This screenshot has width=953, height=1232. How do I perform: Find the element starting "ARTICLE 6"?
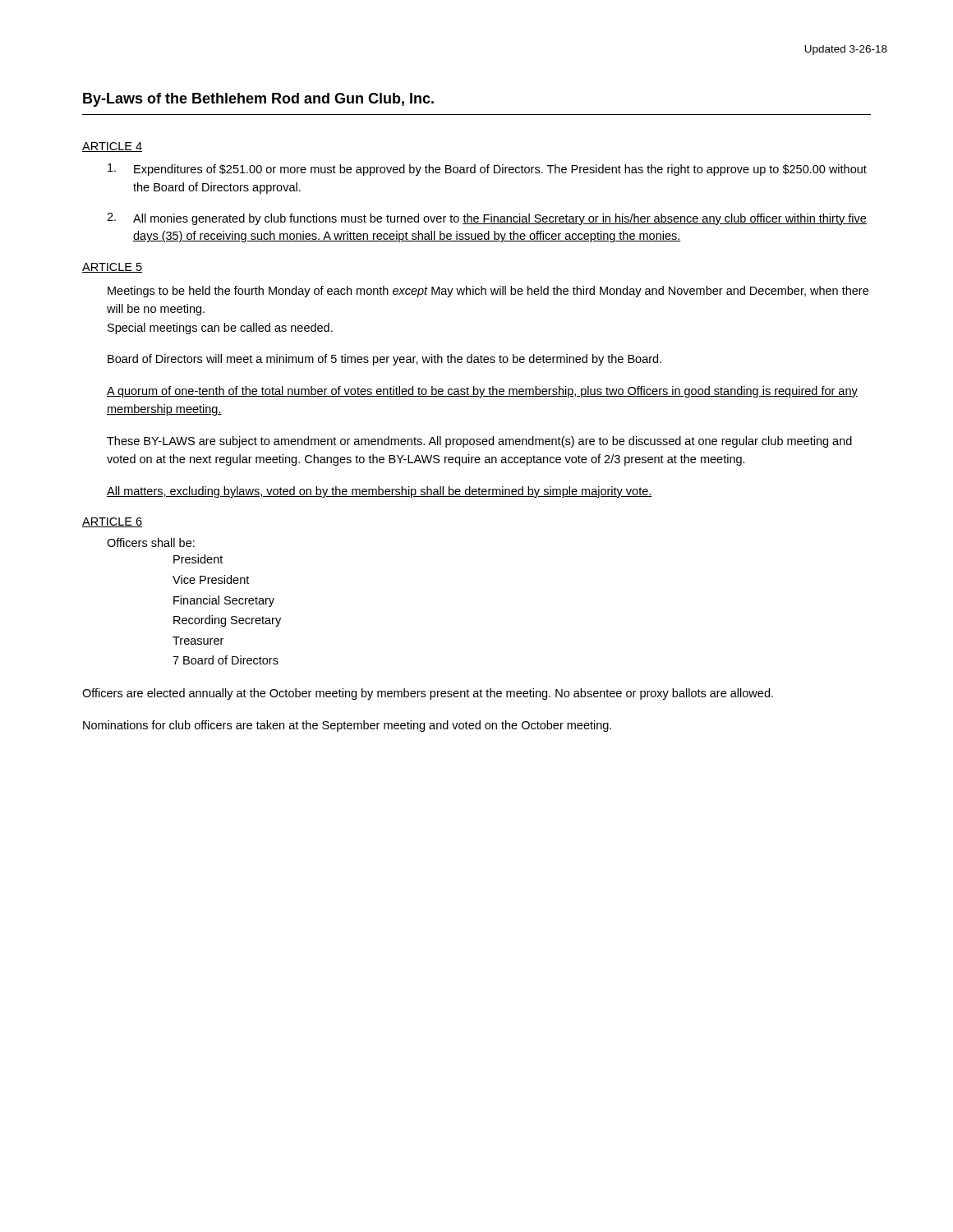point(112,522)
